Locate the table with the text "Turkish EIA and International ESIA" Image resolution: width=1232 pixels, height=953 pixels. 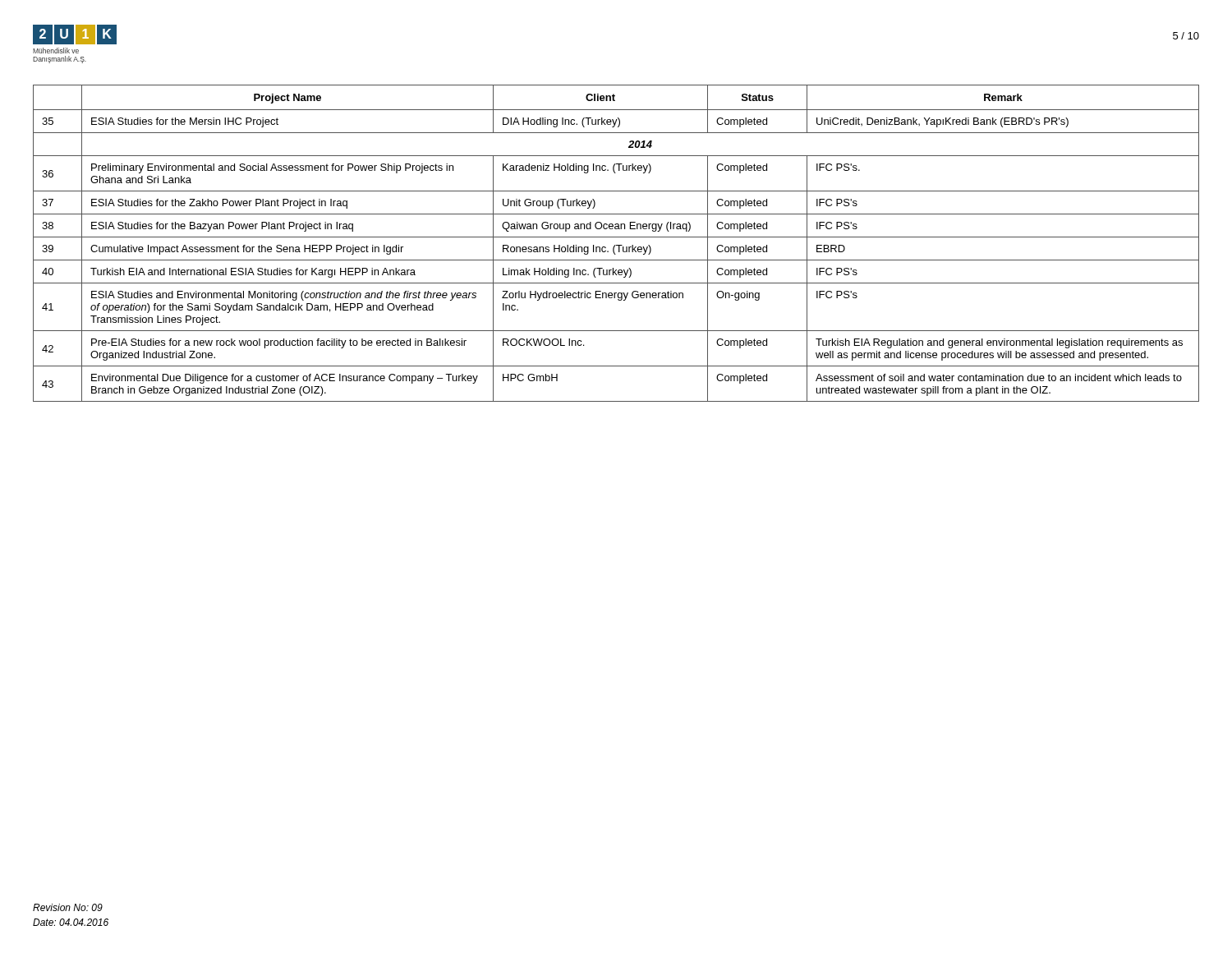[x=616, y=243]
